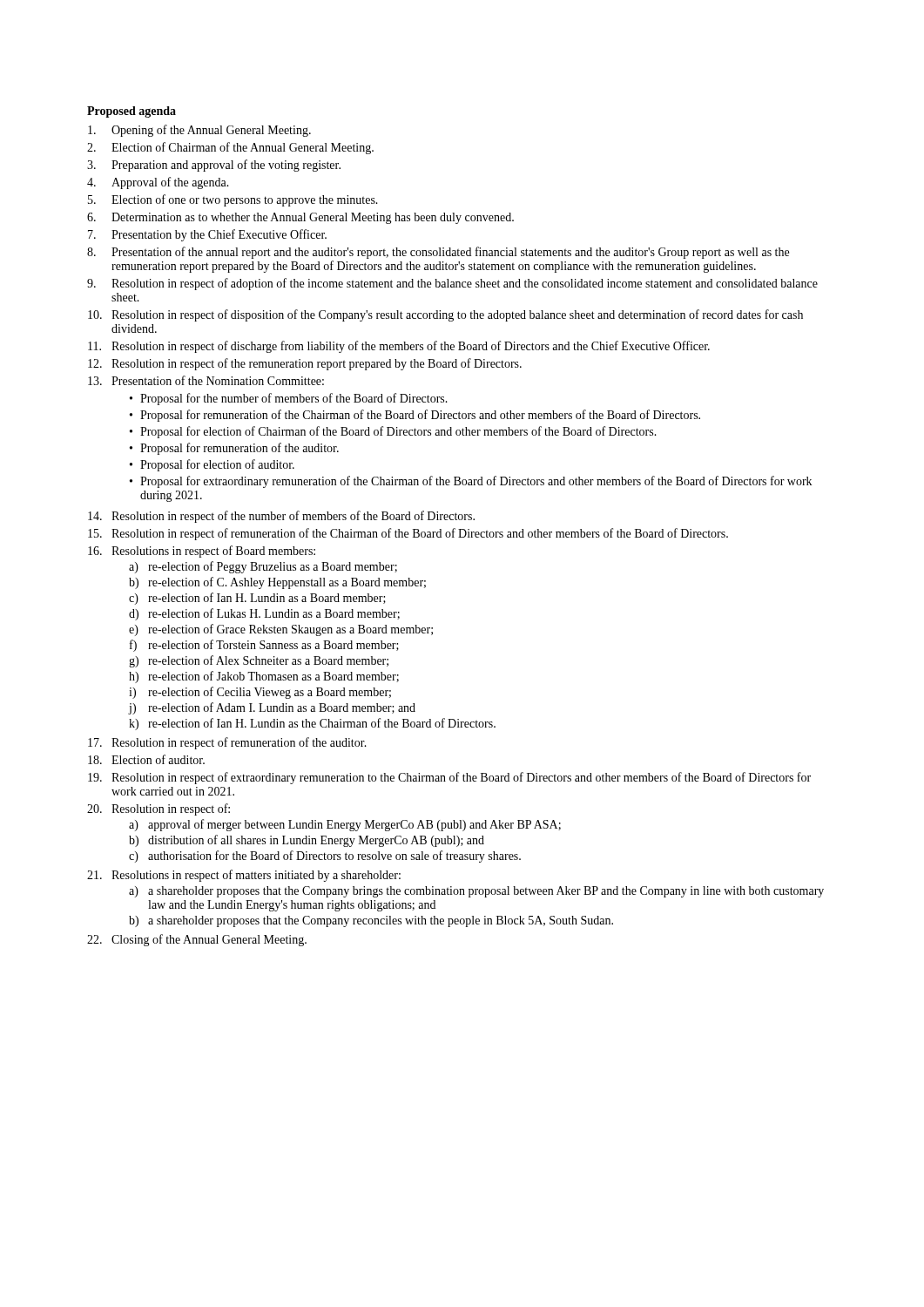Where is the passage that starts "20.Resolution in respect of: a)approval of"?
Screen dimensions: 1307x924
462,834
